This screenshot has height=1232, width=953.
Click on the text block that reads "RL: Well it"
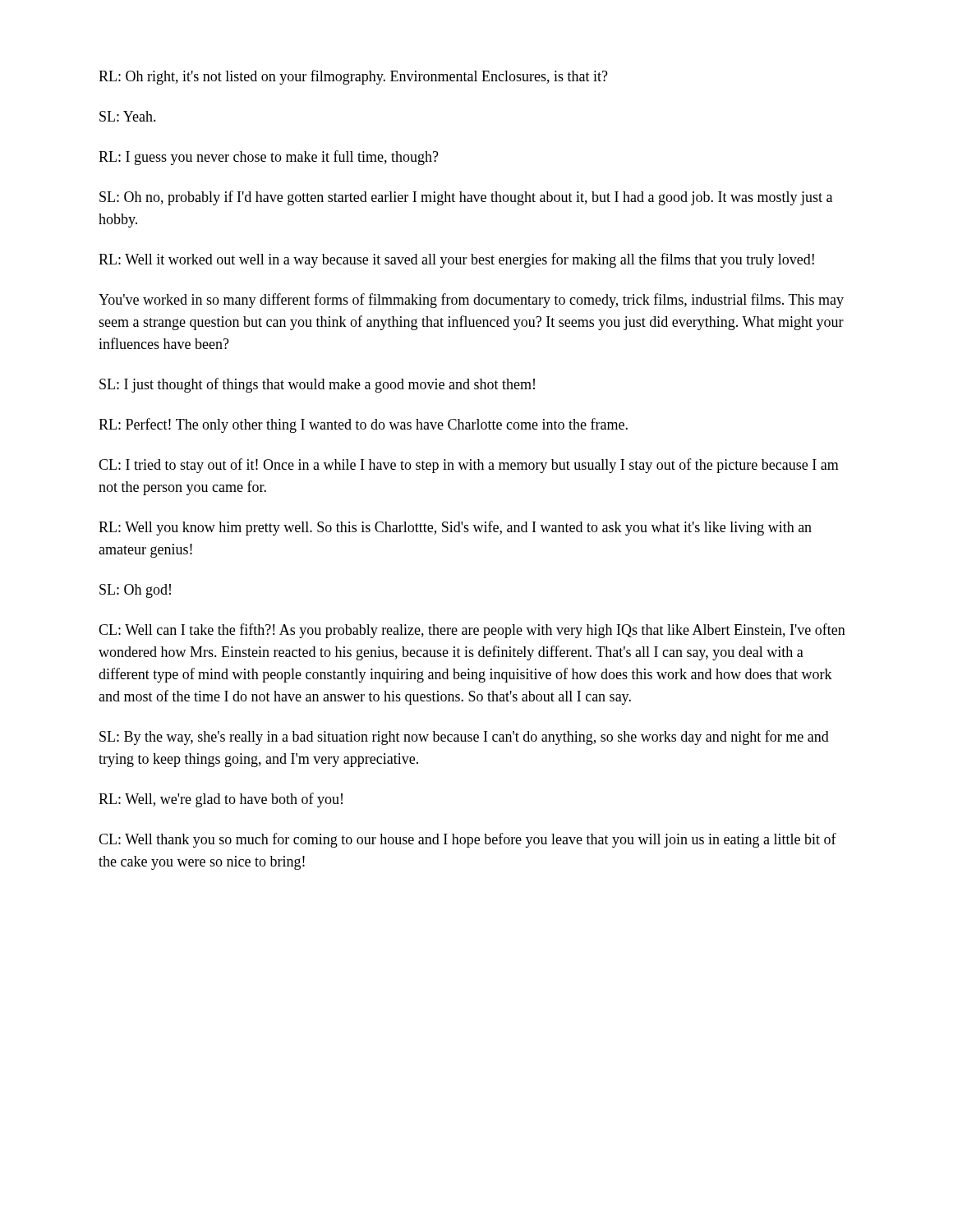[x=457, y=260]
